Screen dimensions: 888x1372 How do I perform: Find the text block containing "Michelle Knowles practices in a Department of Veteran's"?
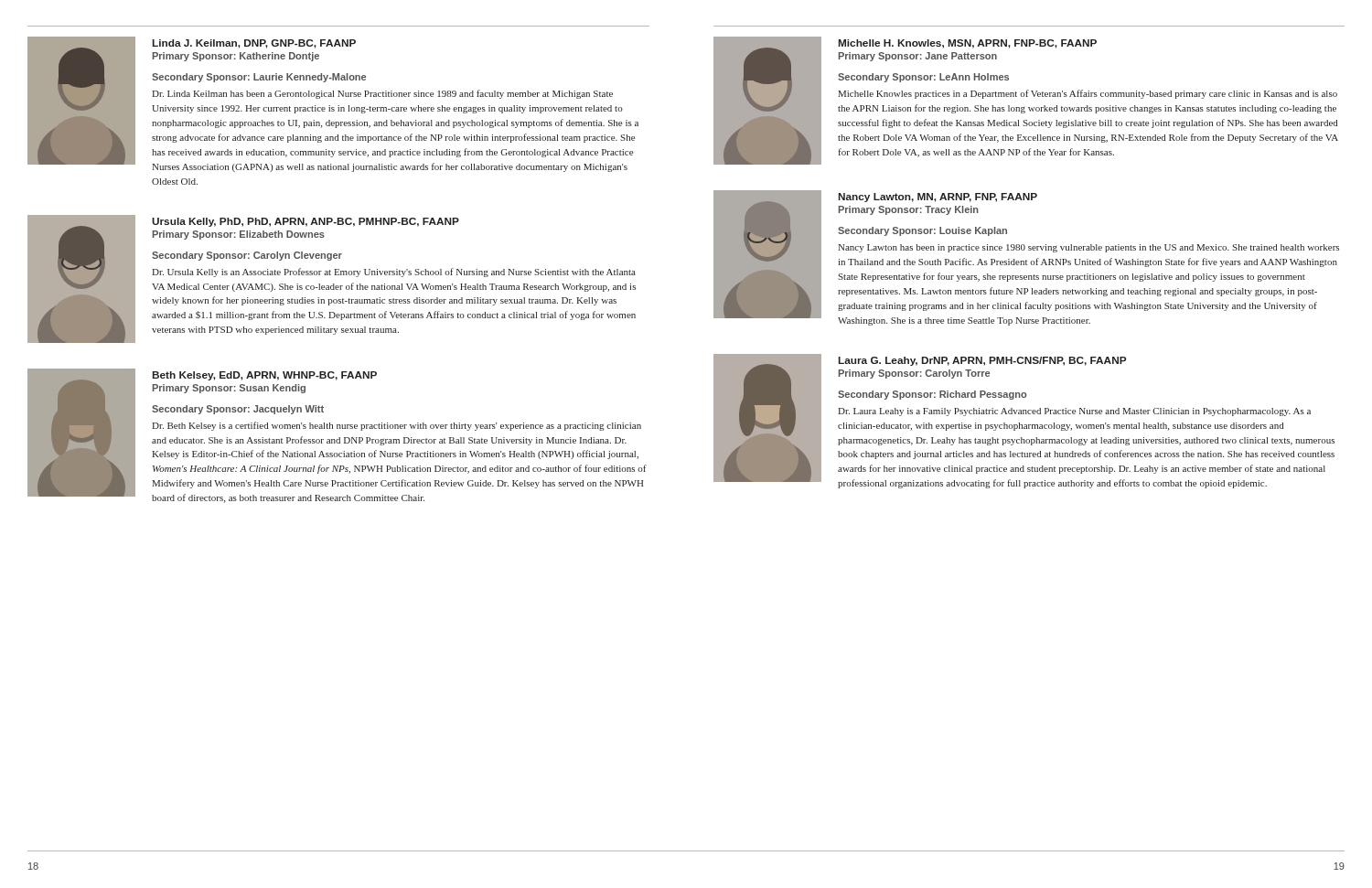[x=1091, y=123]
